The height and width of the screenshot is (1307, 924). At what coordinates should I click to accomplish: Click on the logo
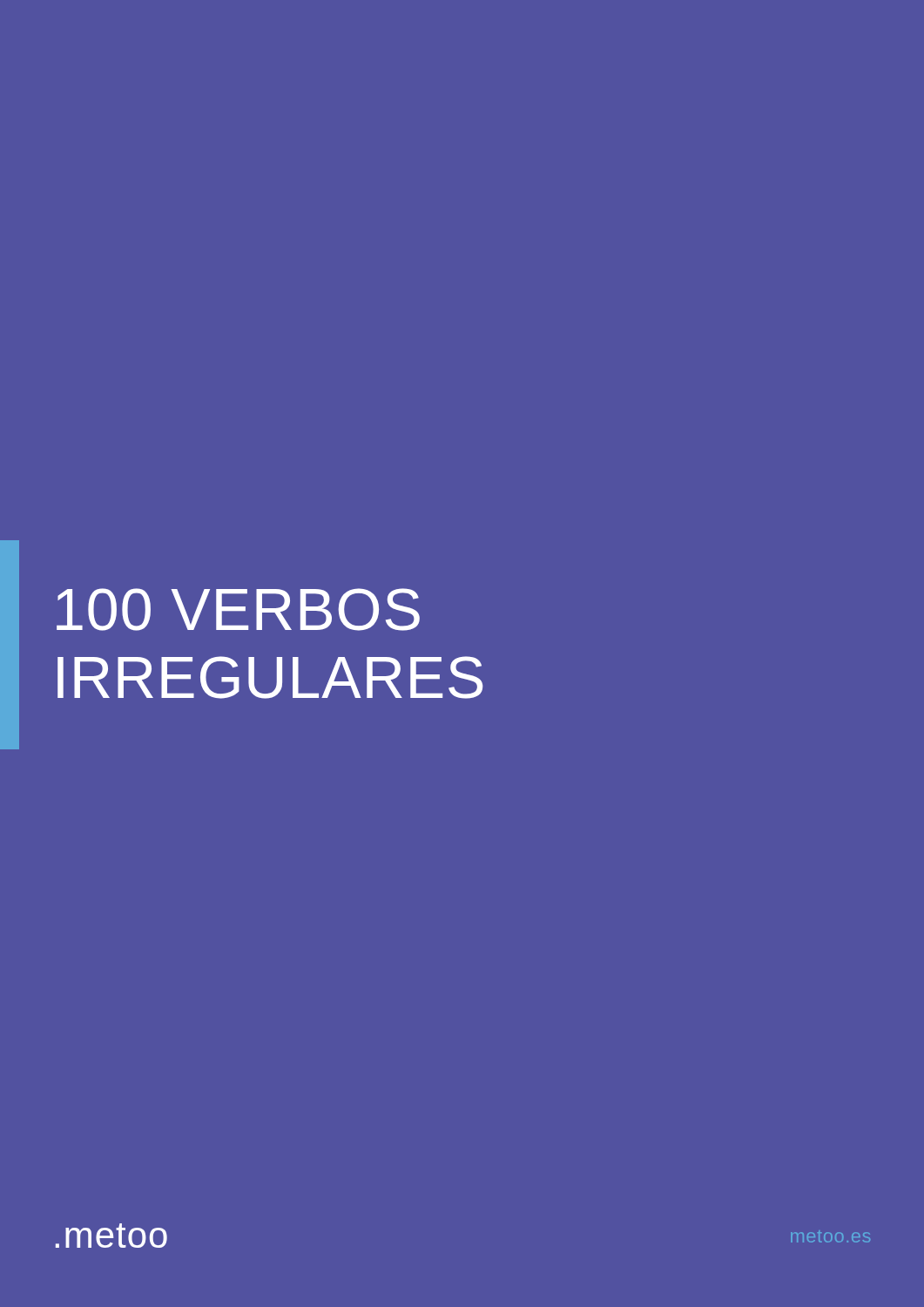coord(111,1236)
